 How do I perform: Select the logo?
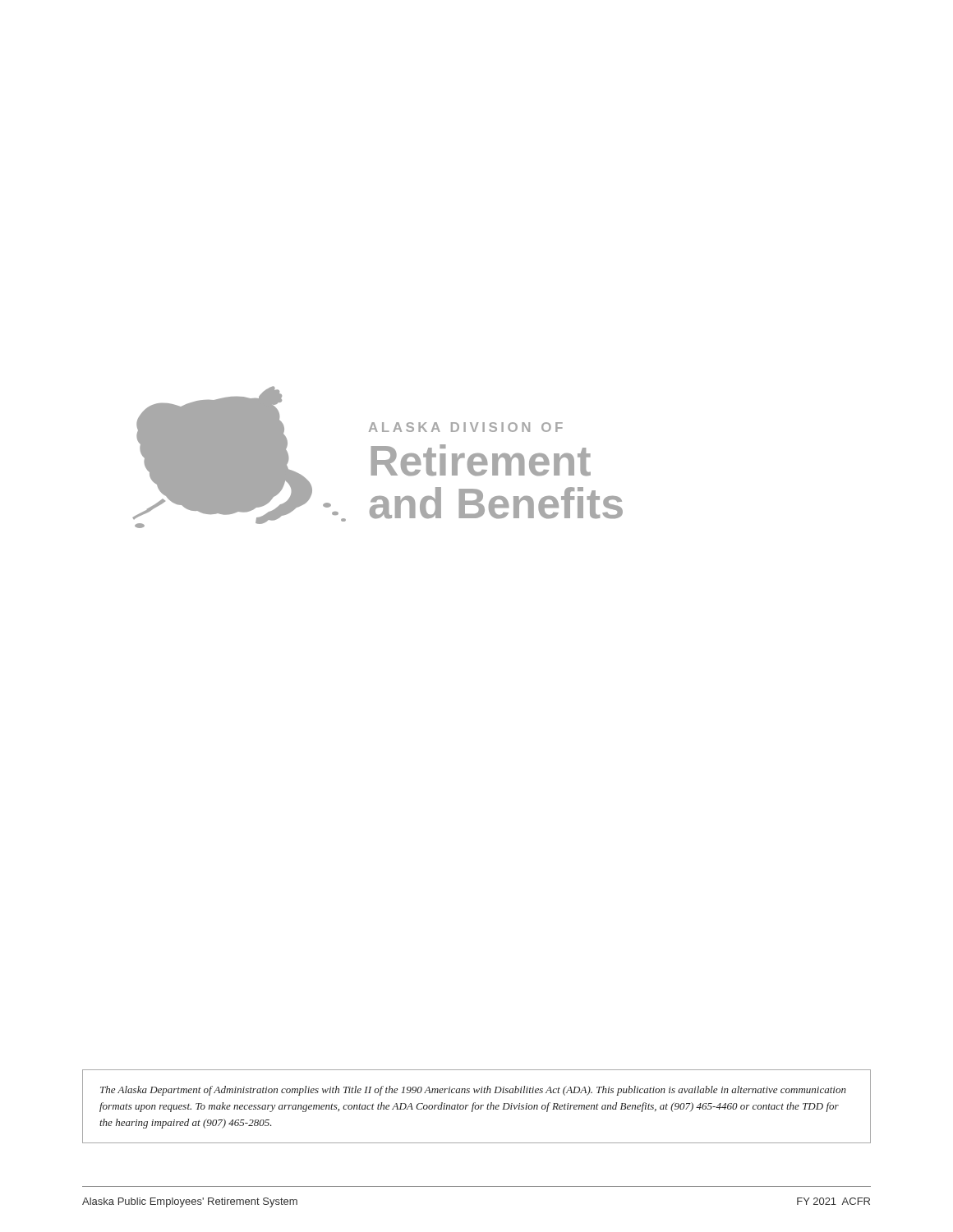[427, 472]
